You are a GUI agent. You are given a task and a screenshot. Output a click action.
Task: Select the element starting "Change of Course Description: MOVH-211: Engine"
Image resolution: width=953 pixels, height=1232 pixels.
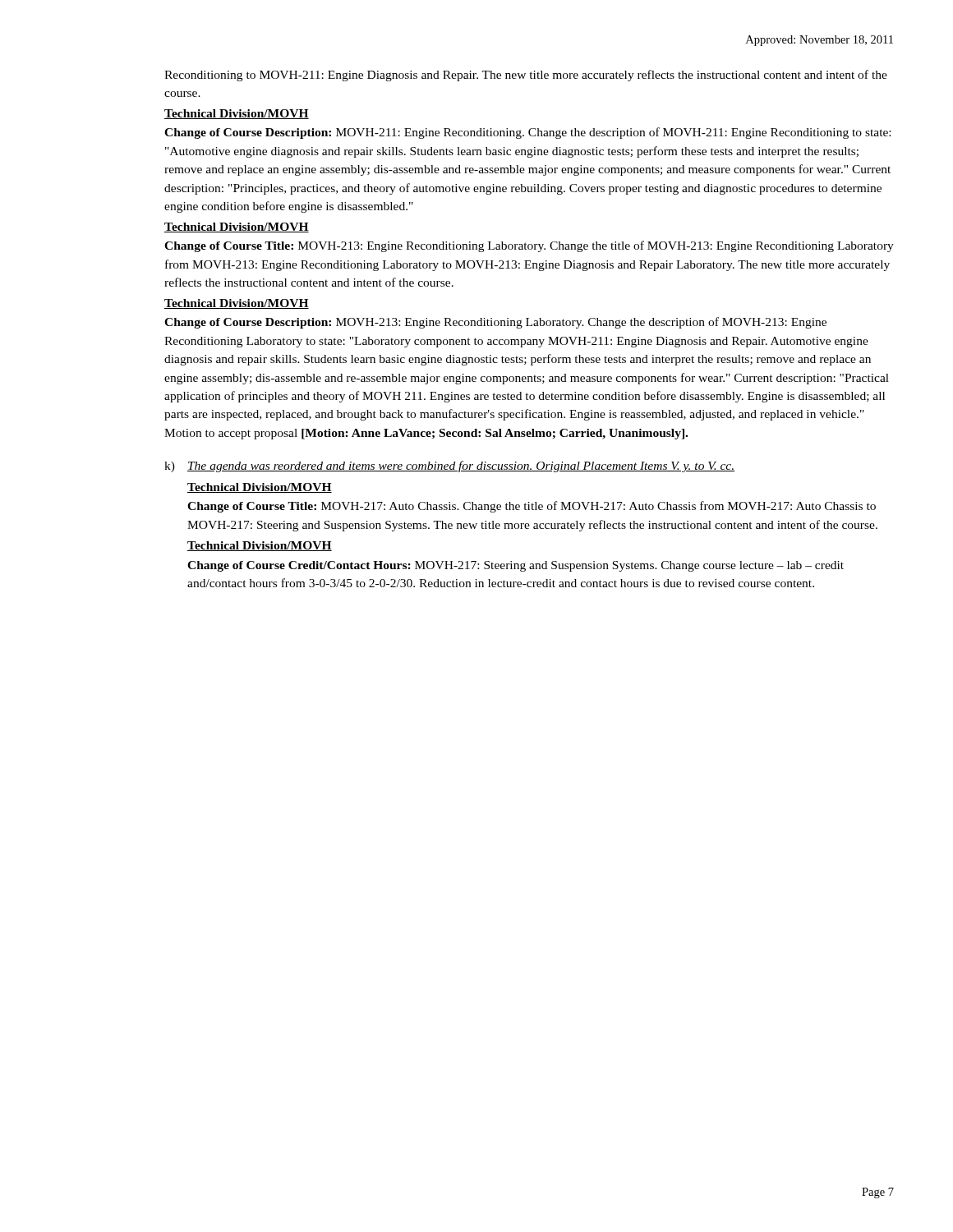tap(528, 169)
